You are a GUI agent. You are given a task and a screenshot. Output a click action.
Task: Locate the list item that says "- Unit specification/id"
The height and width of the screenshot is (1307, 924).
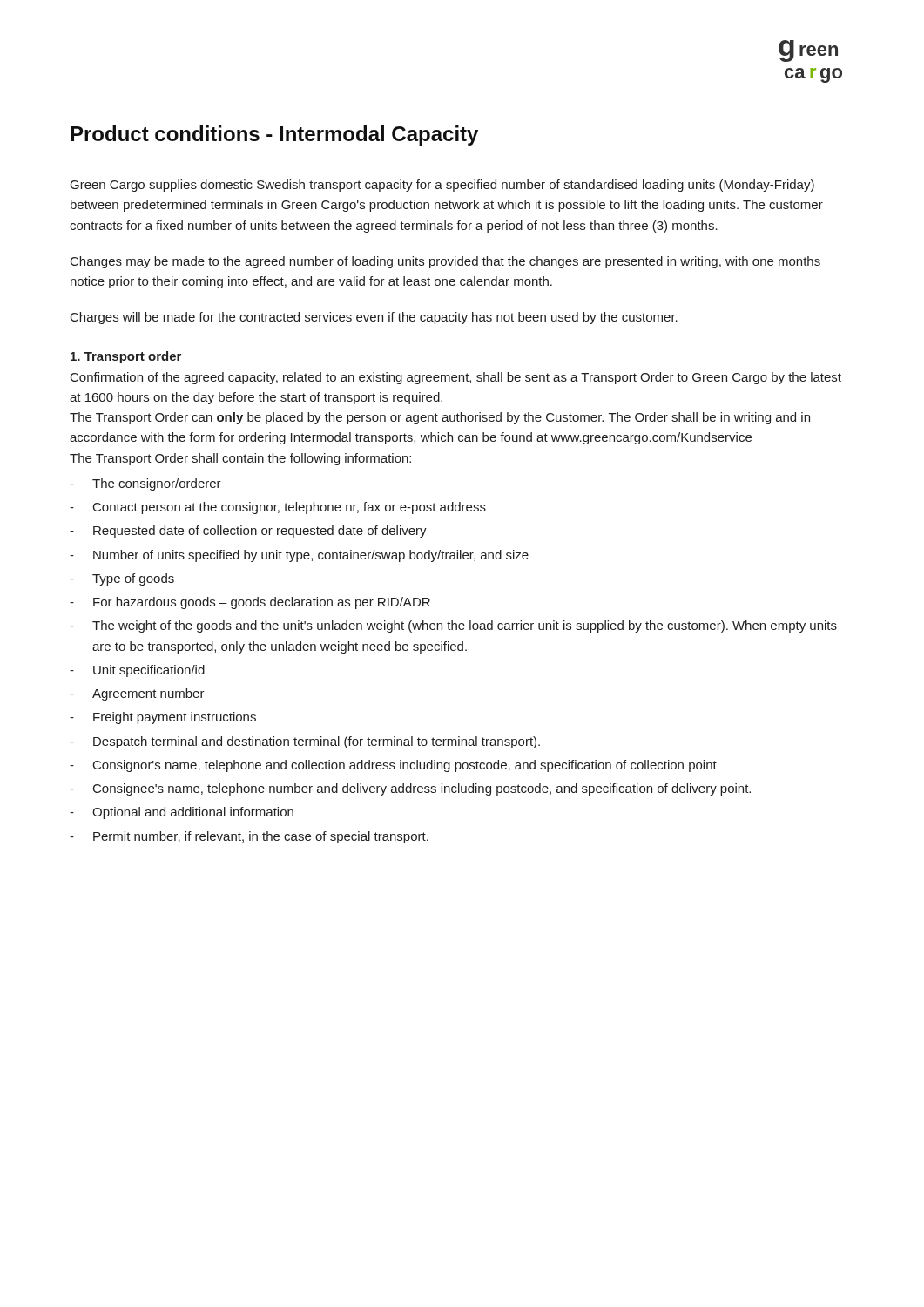point(137,671)
